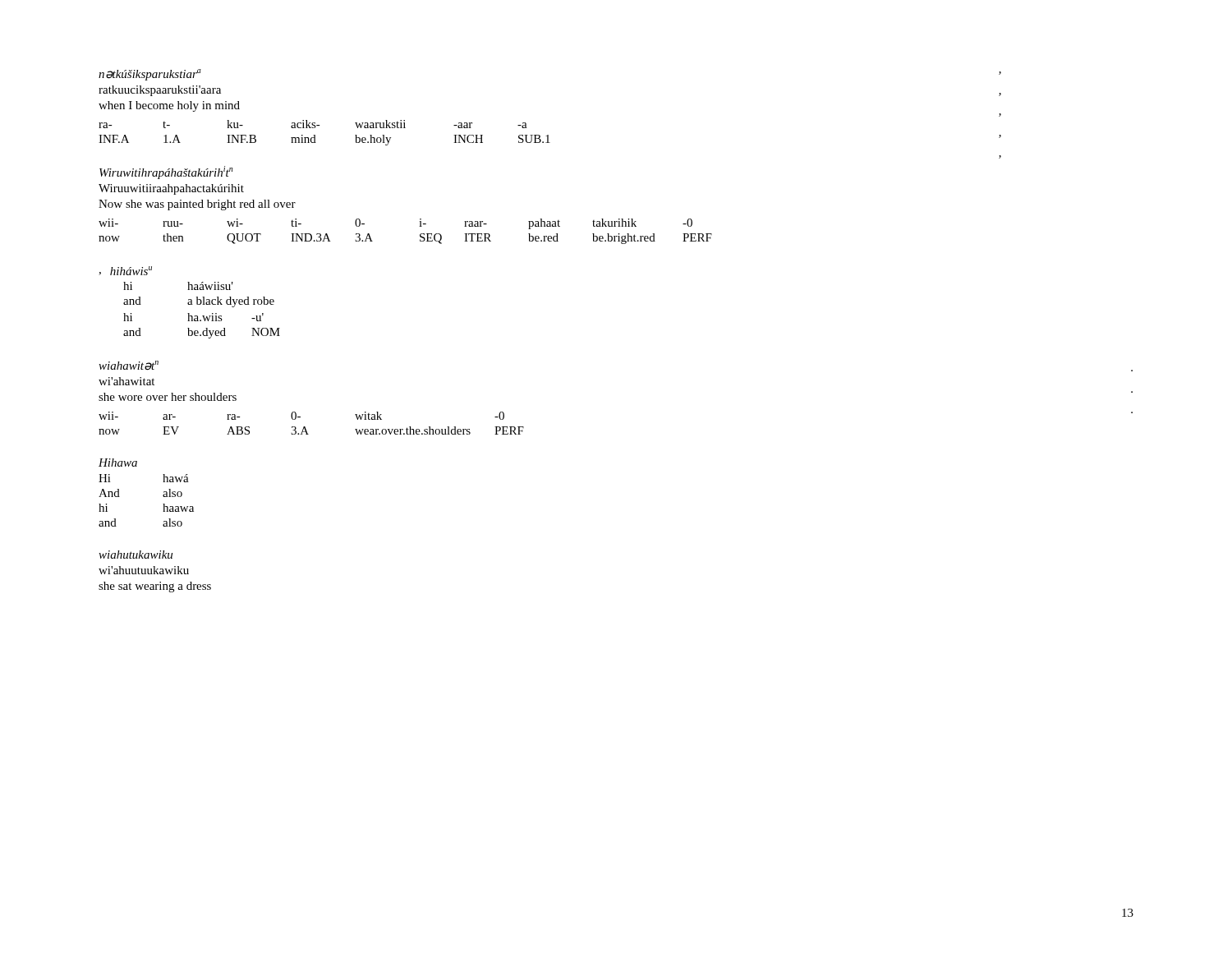Screen dimensions: 953x1232
Task: Navigate to the block starting "nətkúšiksparukstiara ratkuucikspaarukstii'aara when"
Action: point(143,74)
